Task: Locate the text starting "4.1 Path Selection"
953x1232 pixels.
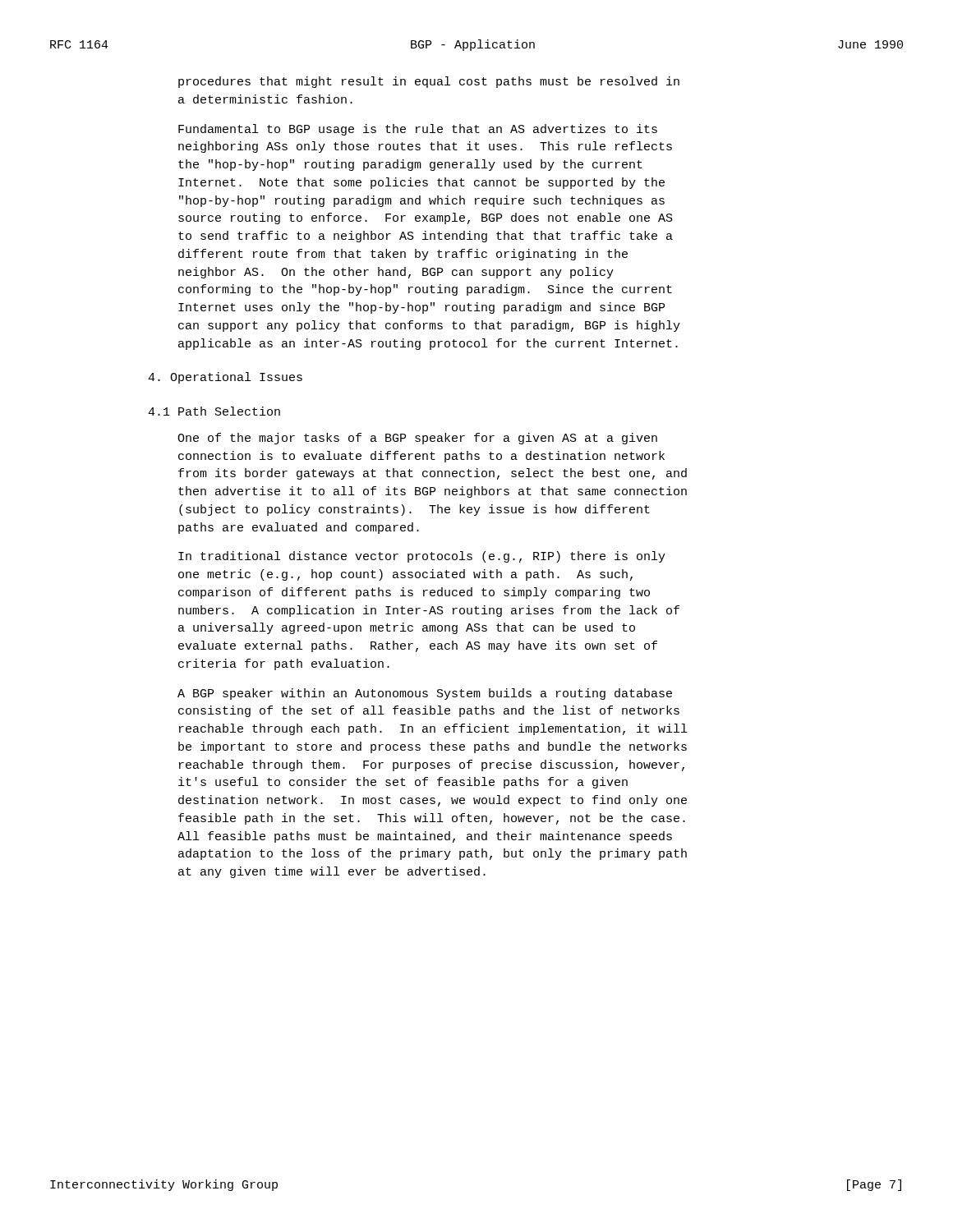Action: click(x=214, y=413)
